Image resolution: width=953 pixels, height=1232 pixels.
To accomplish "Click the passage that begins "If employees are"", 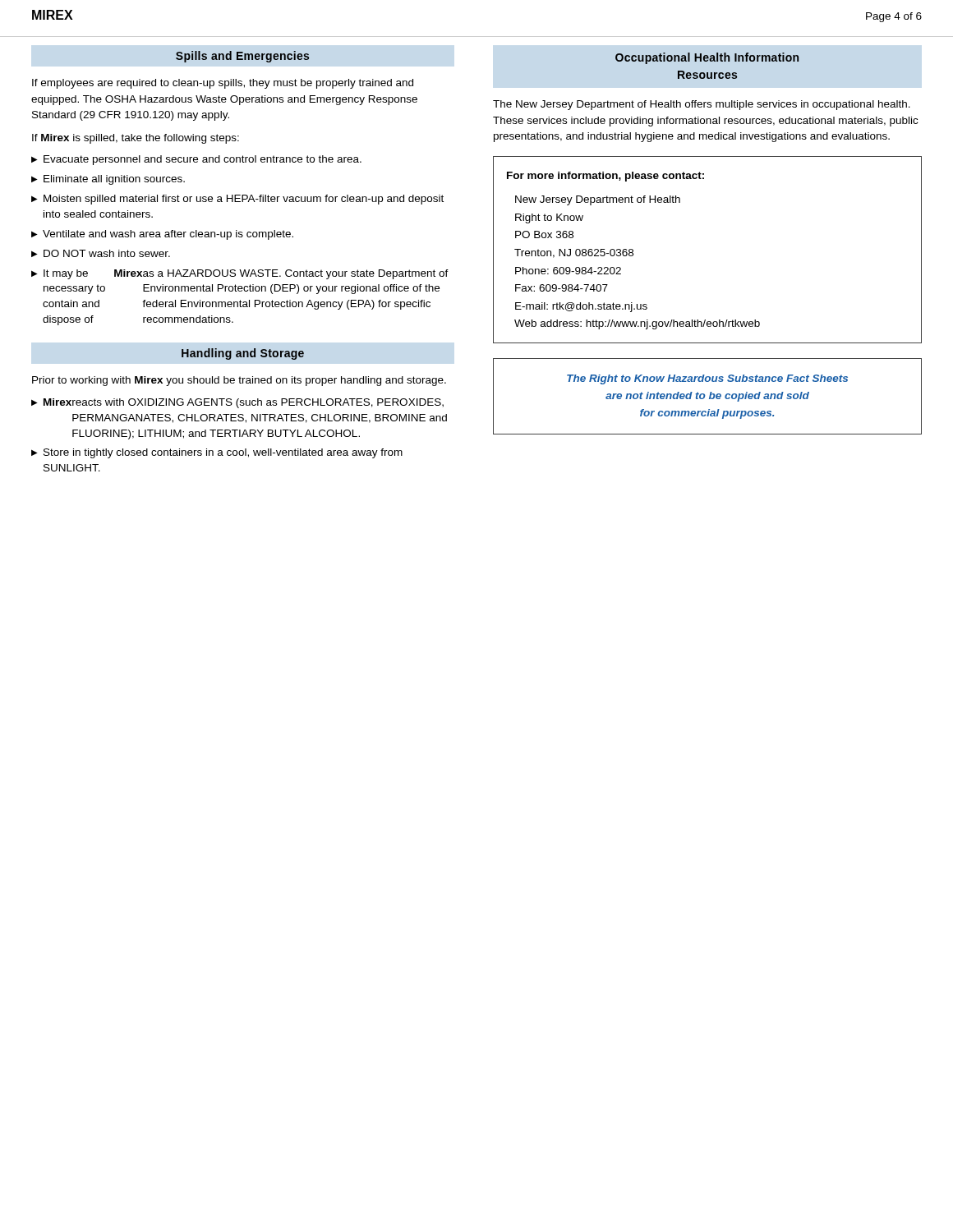I will click(x=243, y=99).
